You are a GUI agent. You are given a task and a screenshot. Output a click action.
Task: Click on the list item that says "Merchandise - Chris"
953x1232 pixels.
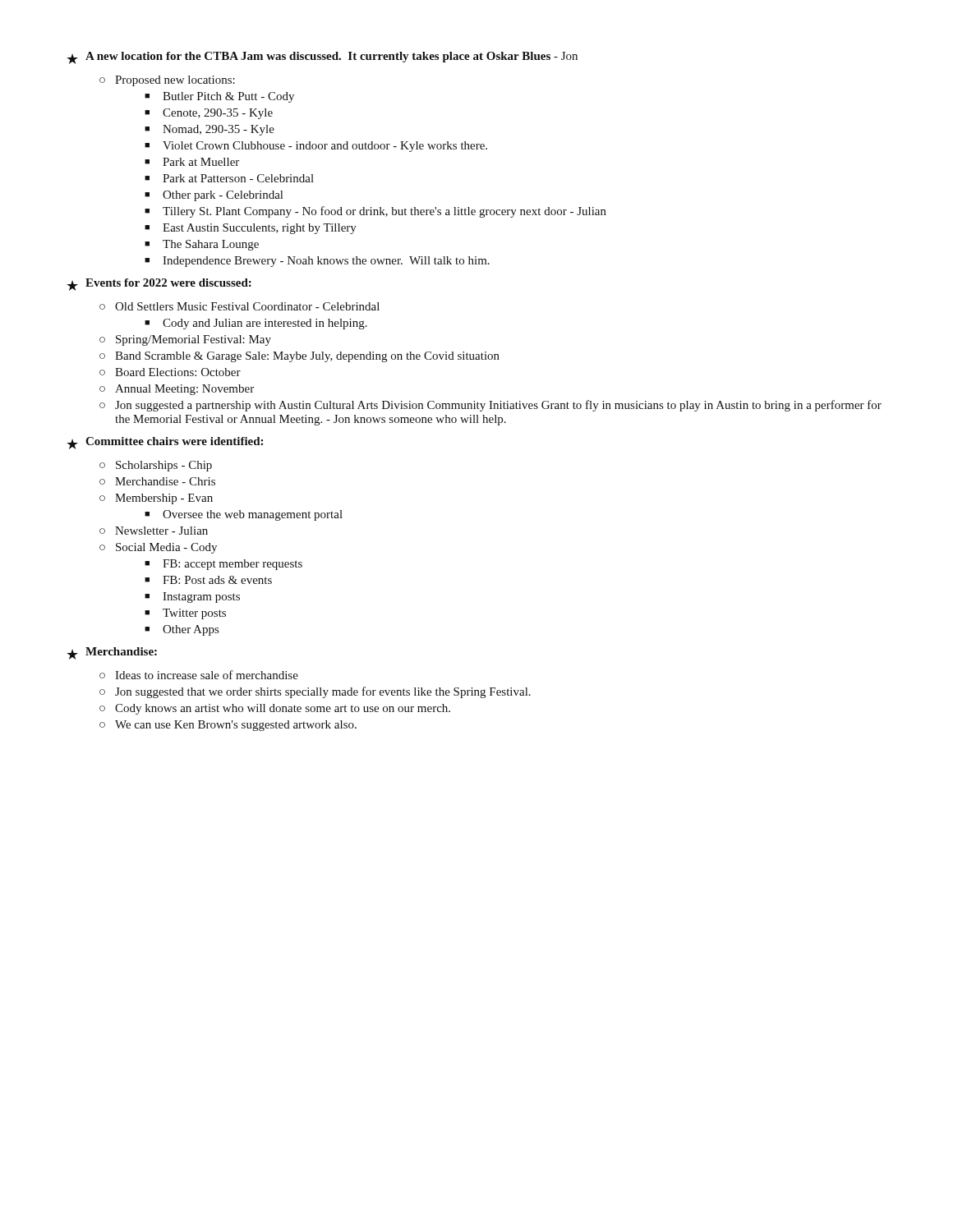tap(165, 481)
